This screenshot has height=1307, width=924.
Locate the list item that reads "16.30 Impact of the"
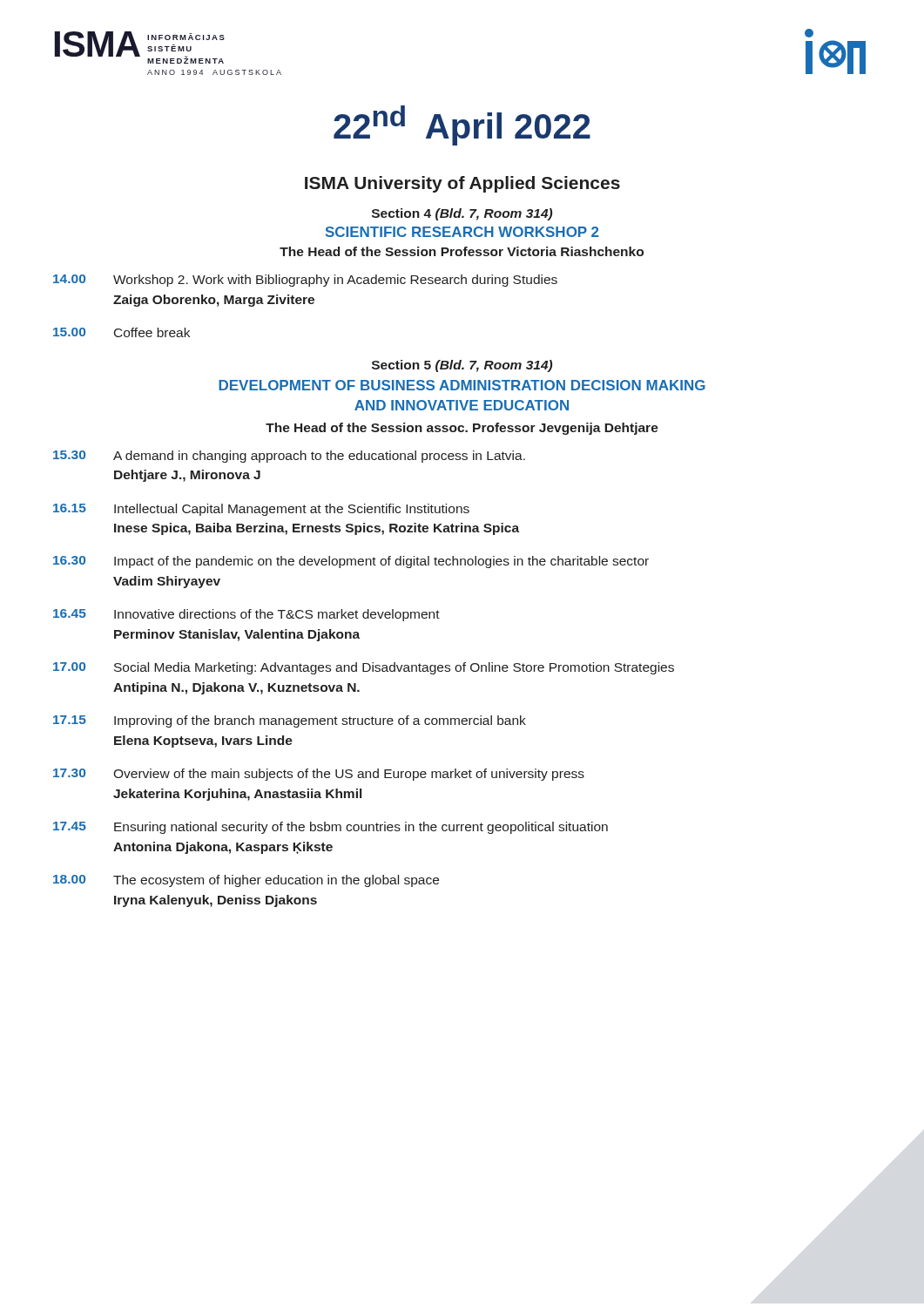pos(351,572)
